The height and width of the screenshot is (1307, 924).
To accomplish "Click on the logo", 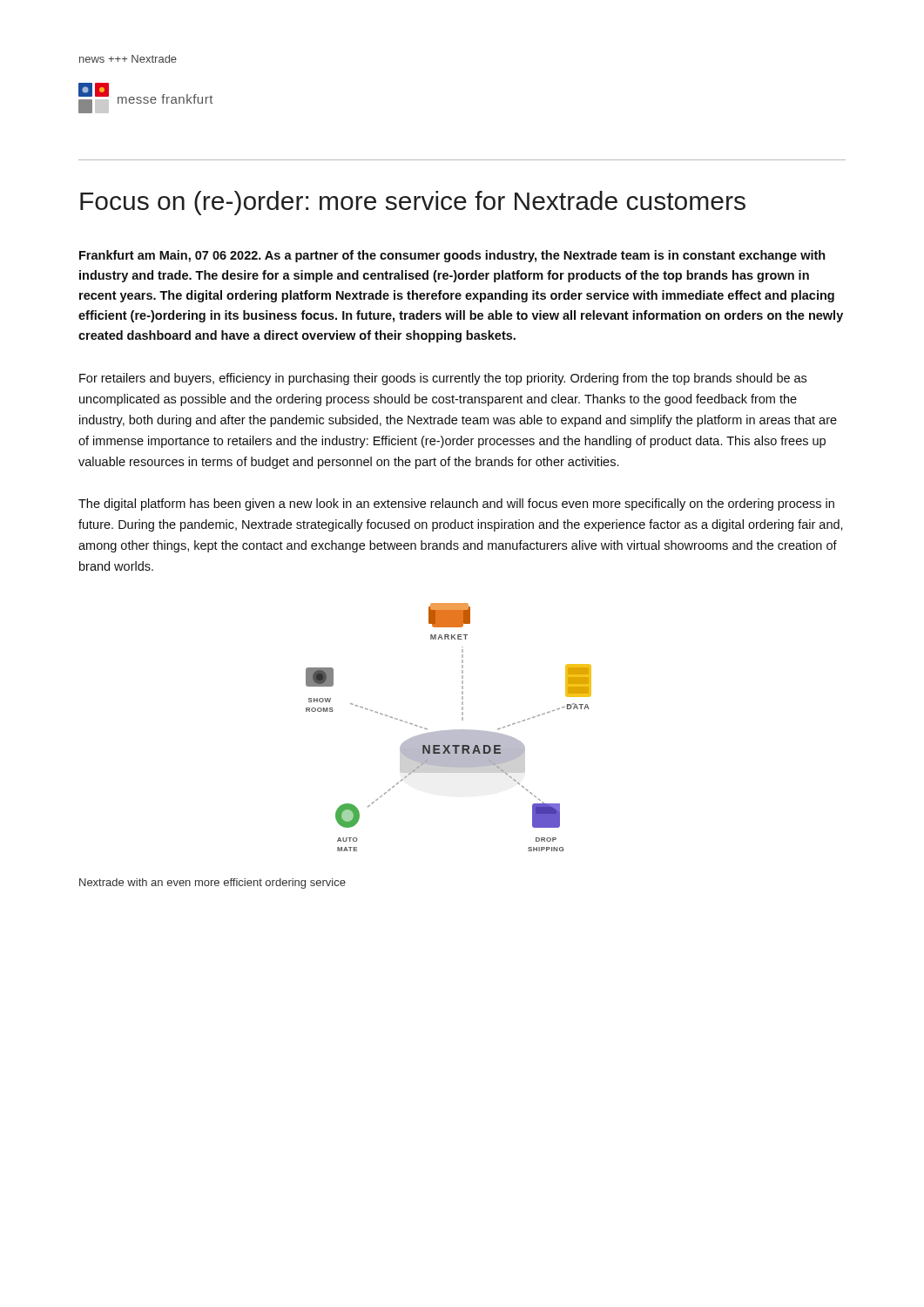I will pos(462,98).
